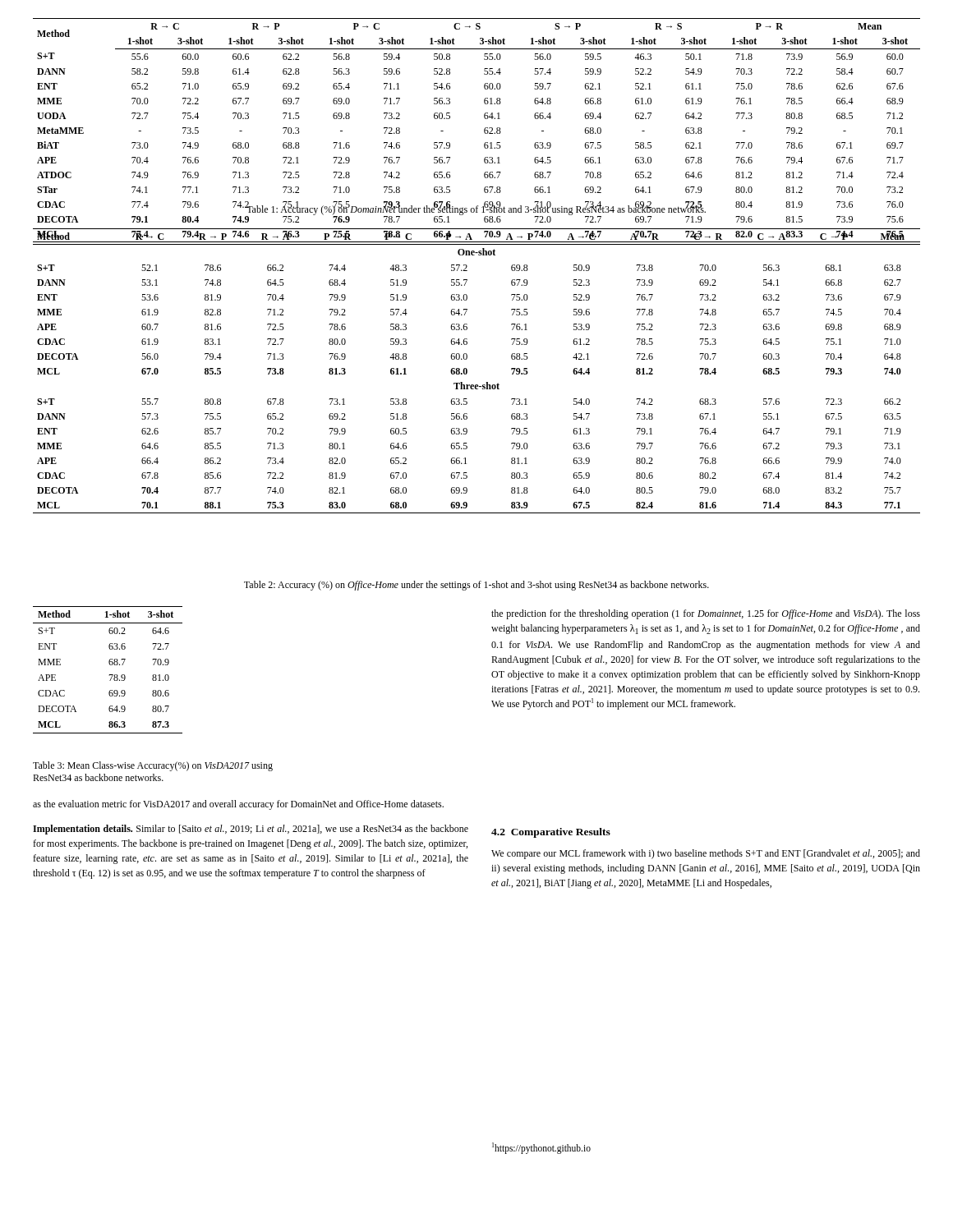Locate the element starting "Table 3: Mean"

pos(153,772)
